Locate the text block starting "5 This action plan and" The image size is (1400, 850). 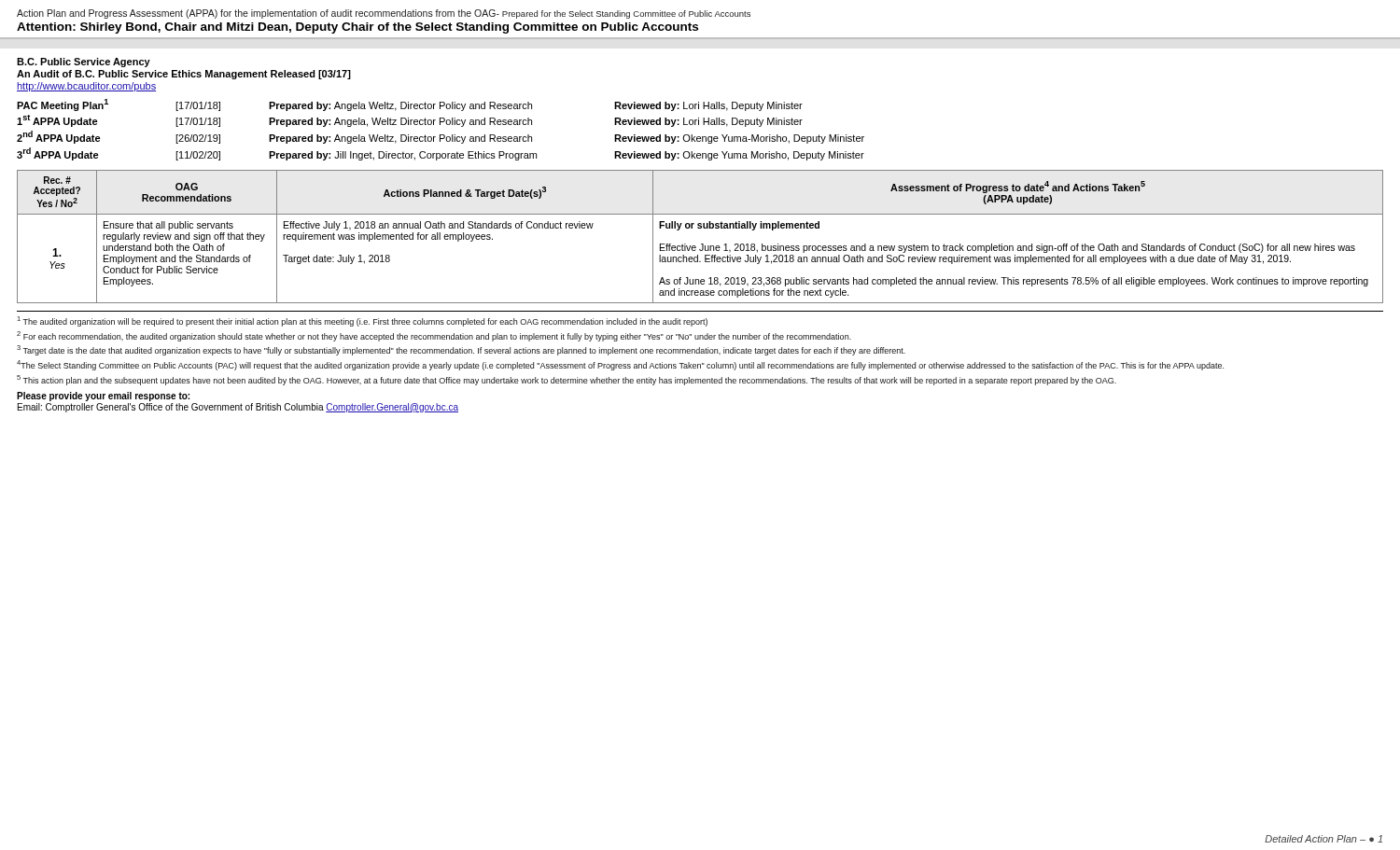pyautogui.click(x=567, y=379)
